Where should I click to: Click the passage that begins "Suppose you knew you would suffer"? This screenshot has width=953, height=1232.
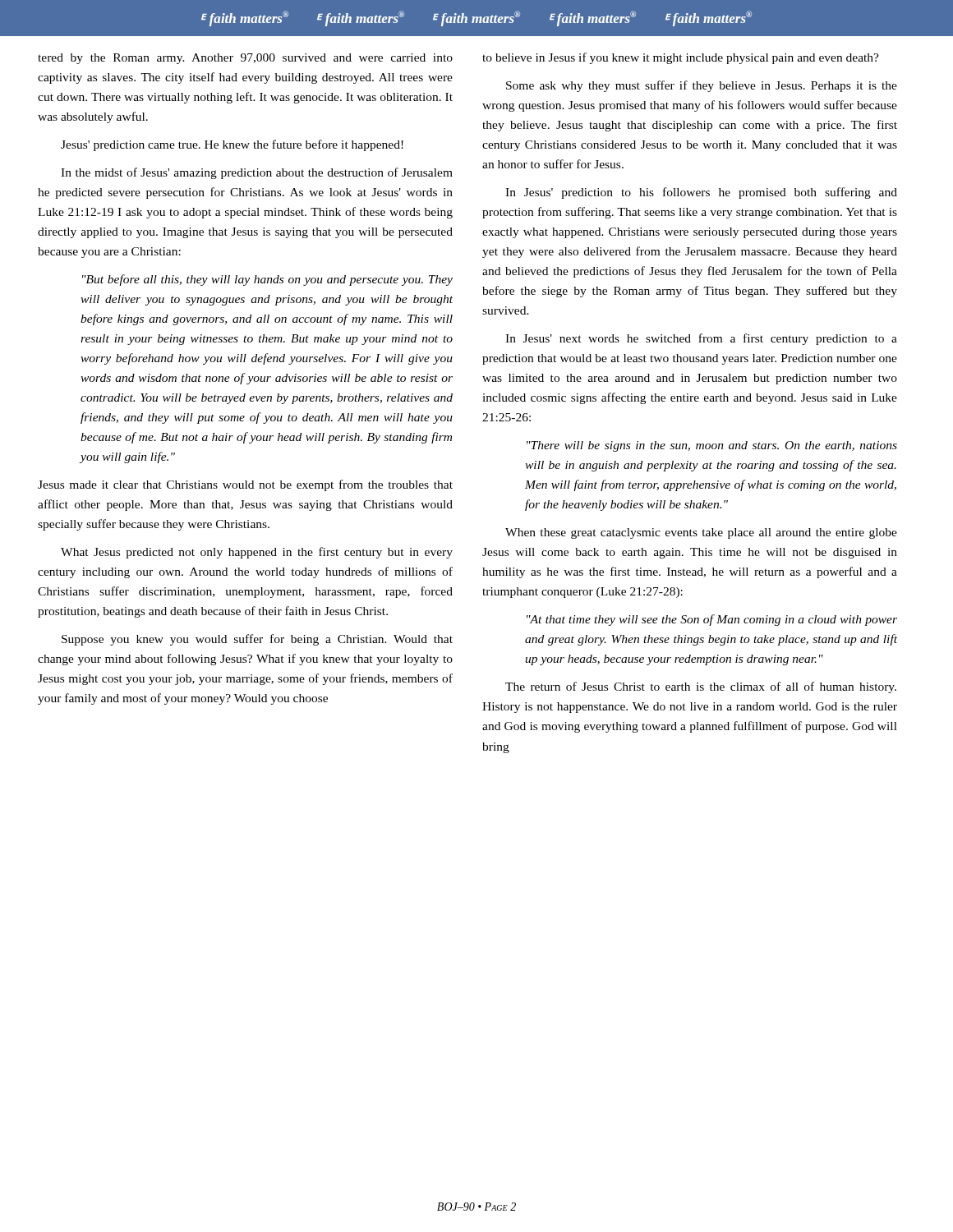[245, 669]
